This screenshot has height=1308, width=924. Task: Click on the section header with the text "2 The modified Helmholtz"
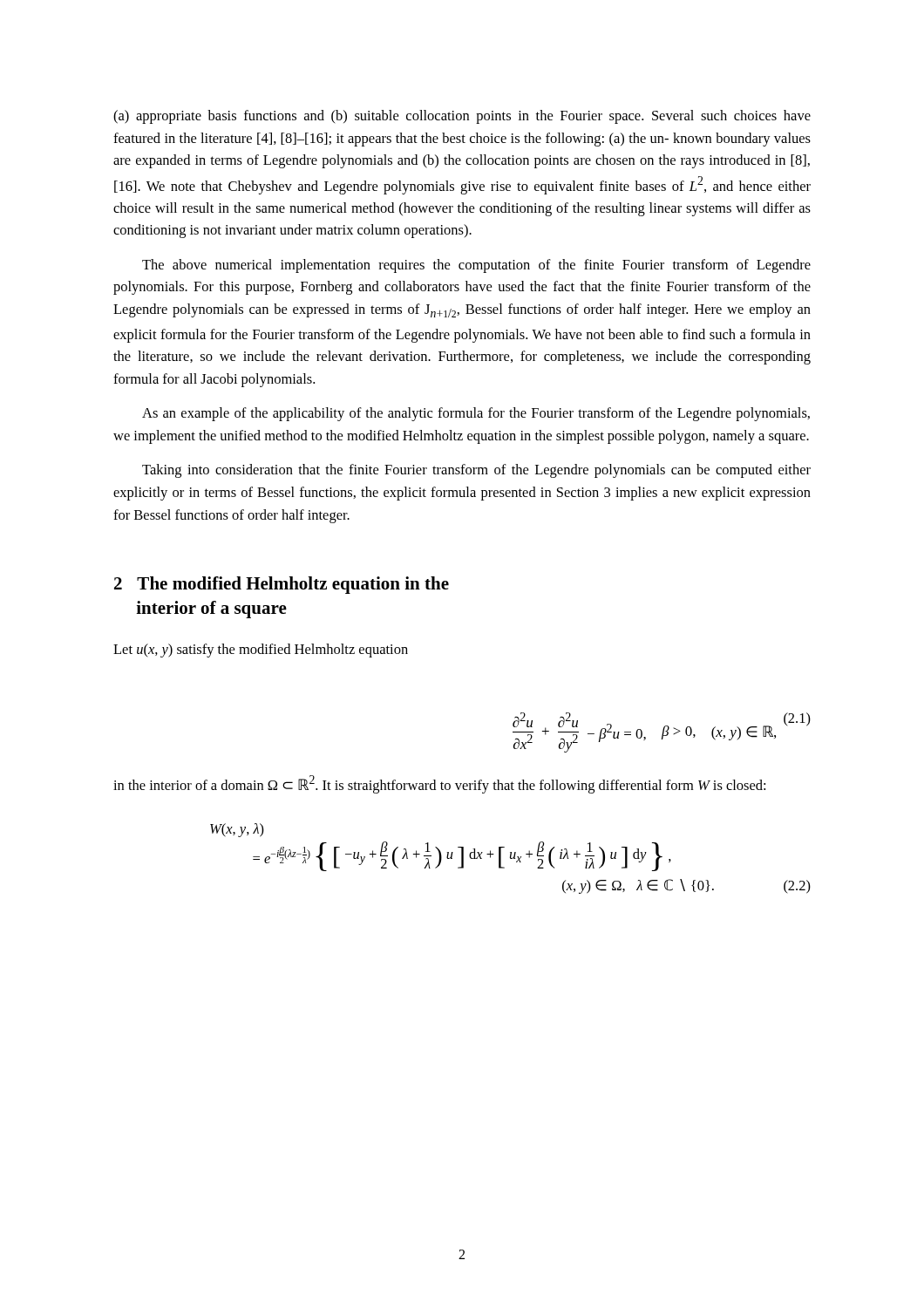pyautogui.click(x=281, y=596)
